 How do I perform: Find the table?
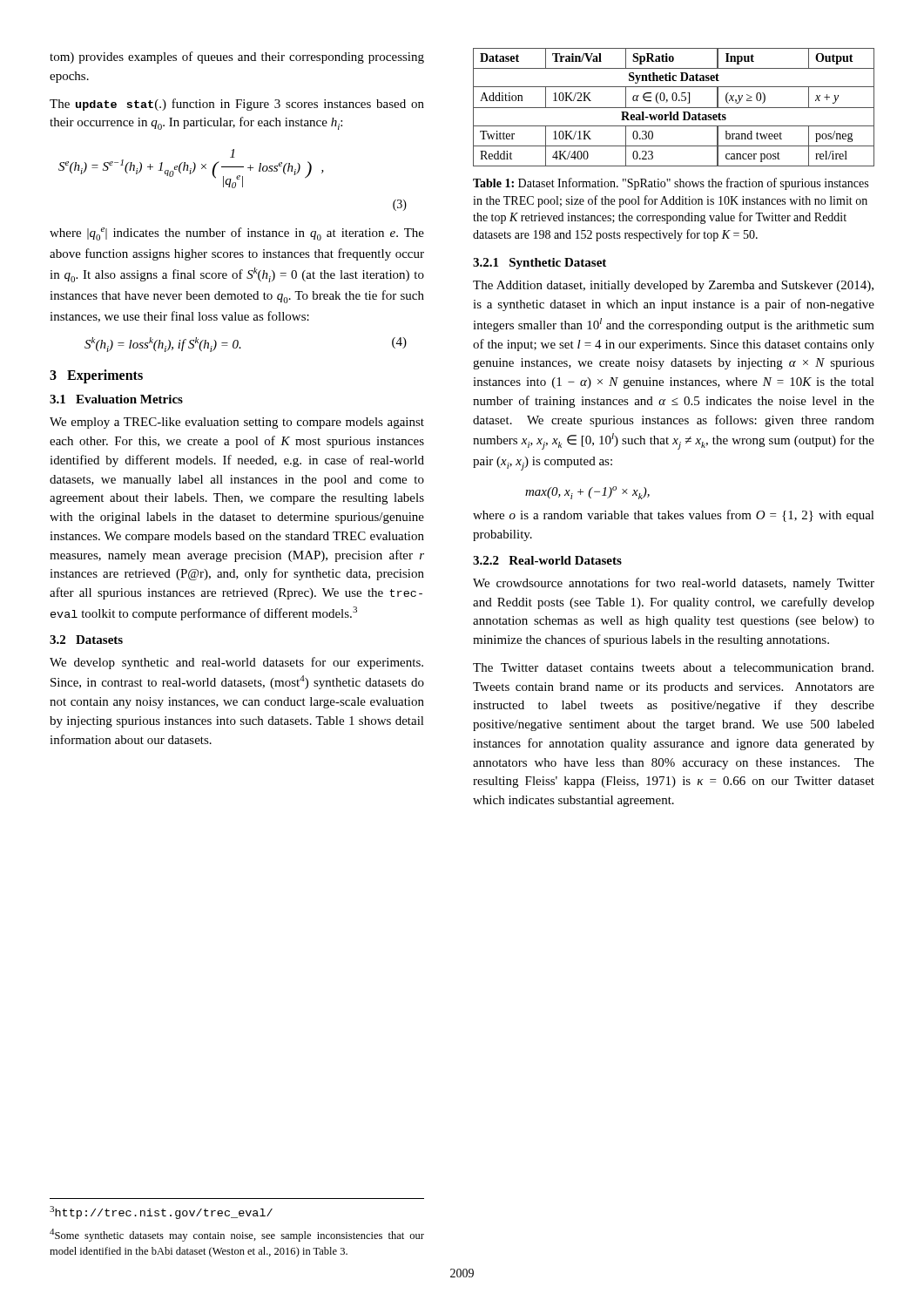(674, 107)
